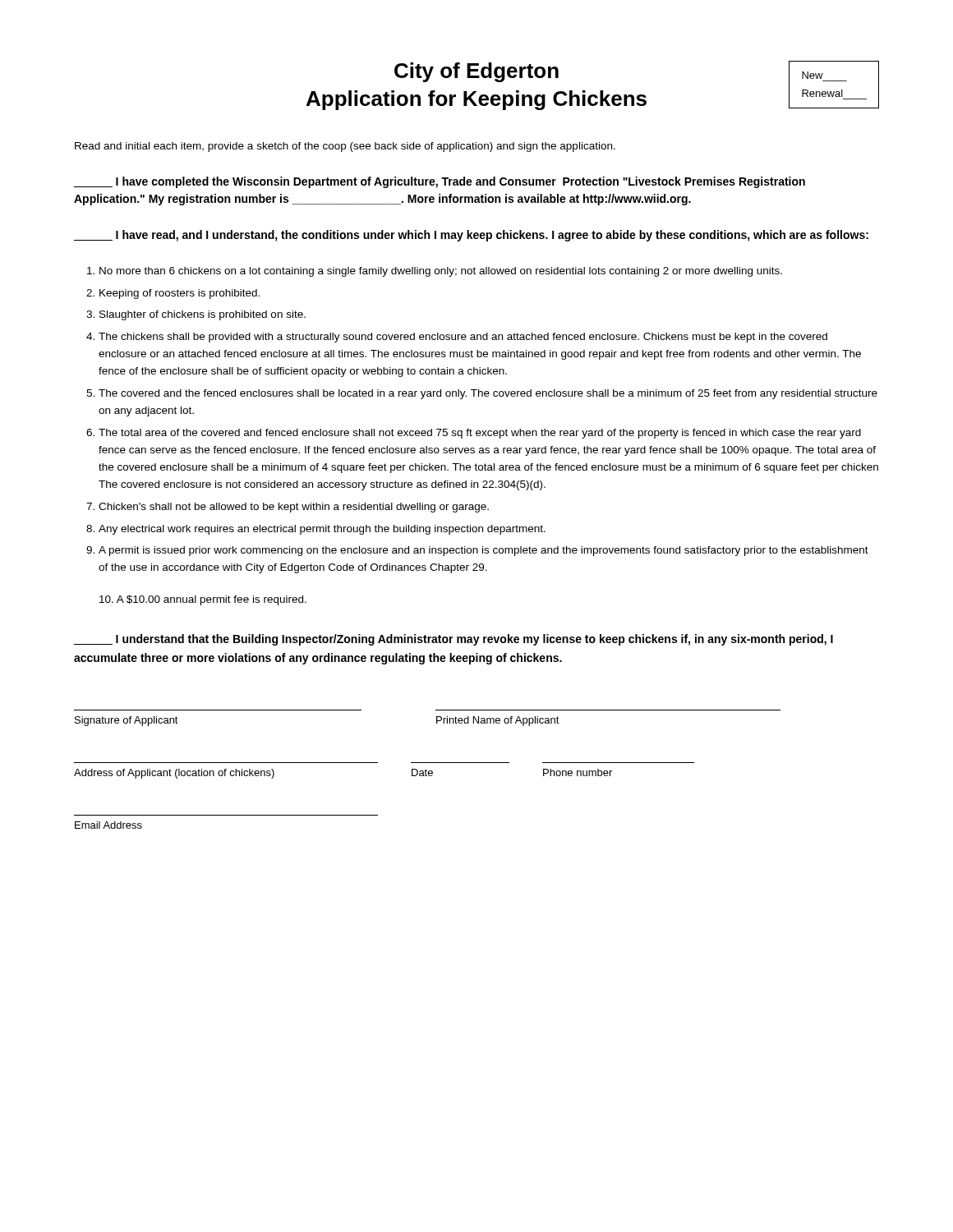
Task: Click the passage that begins "The covered and the fenced"
Action: [x=488, y=402]
